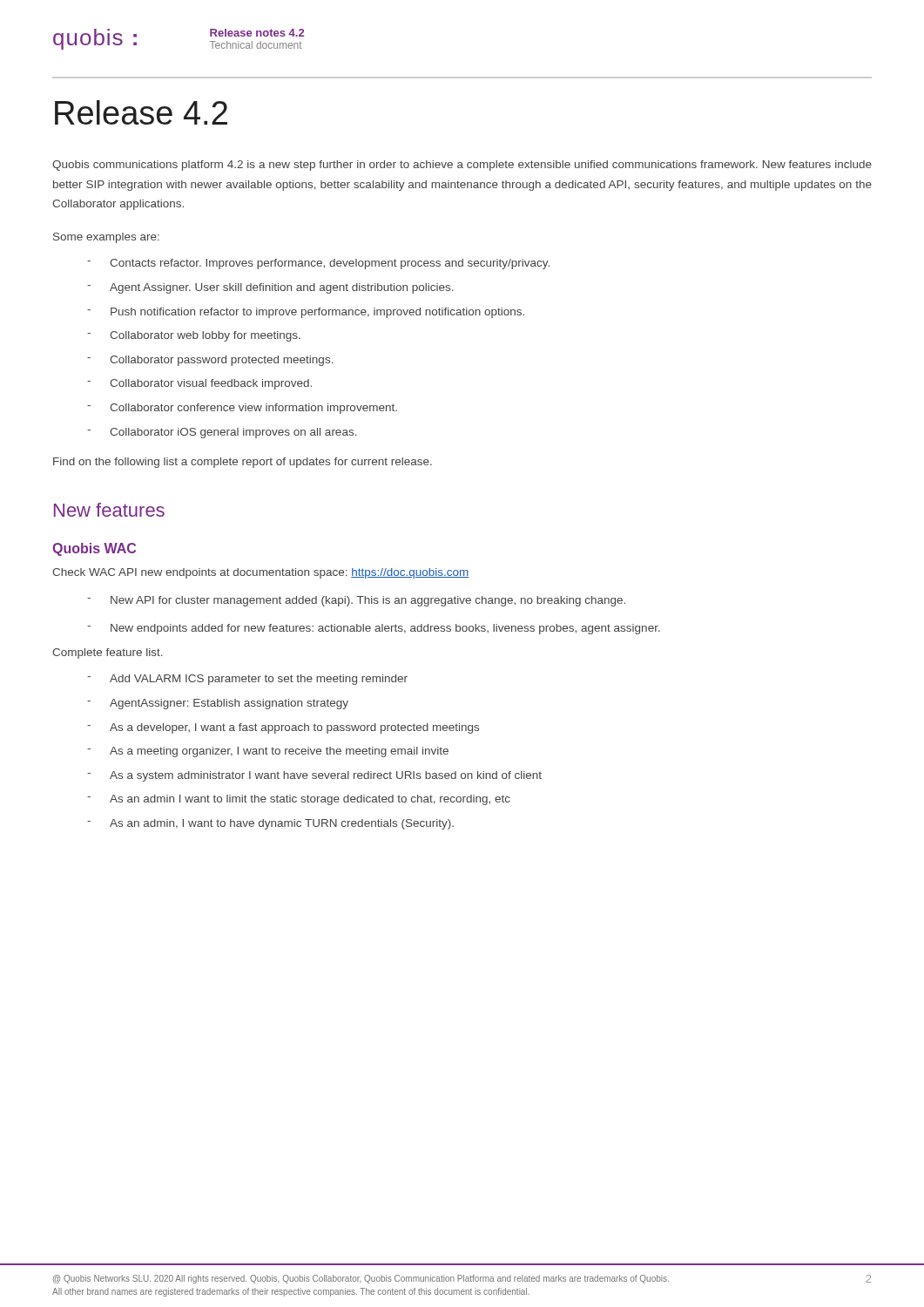Select the passage starting "- As a developer,"
Image resolution: width=924 pixels, height=1307 pixels.
point(283,727)
